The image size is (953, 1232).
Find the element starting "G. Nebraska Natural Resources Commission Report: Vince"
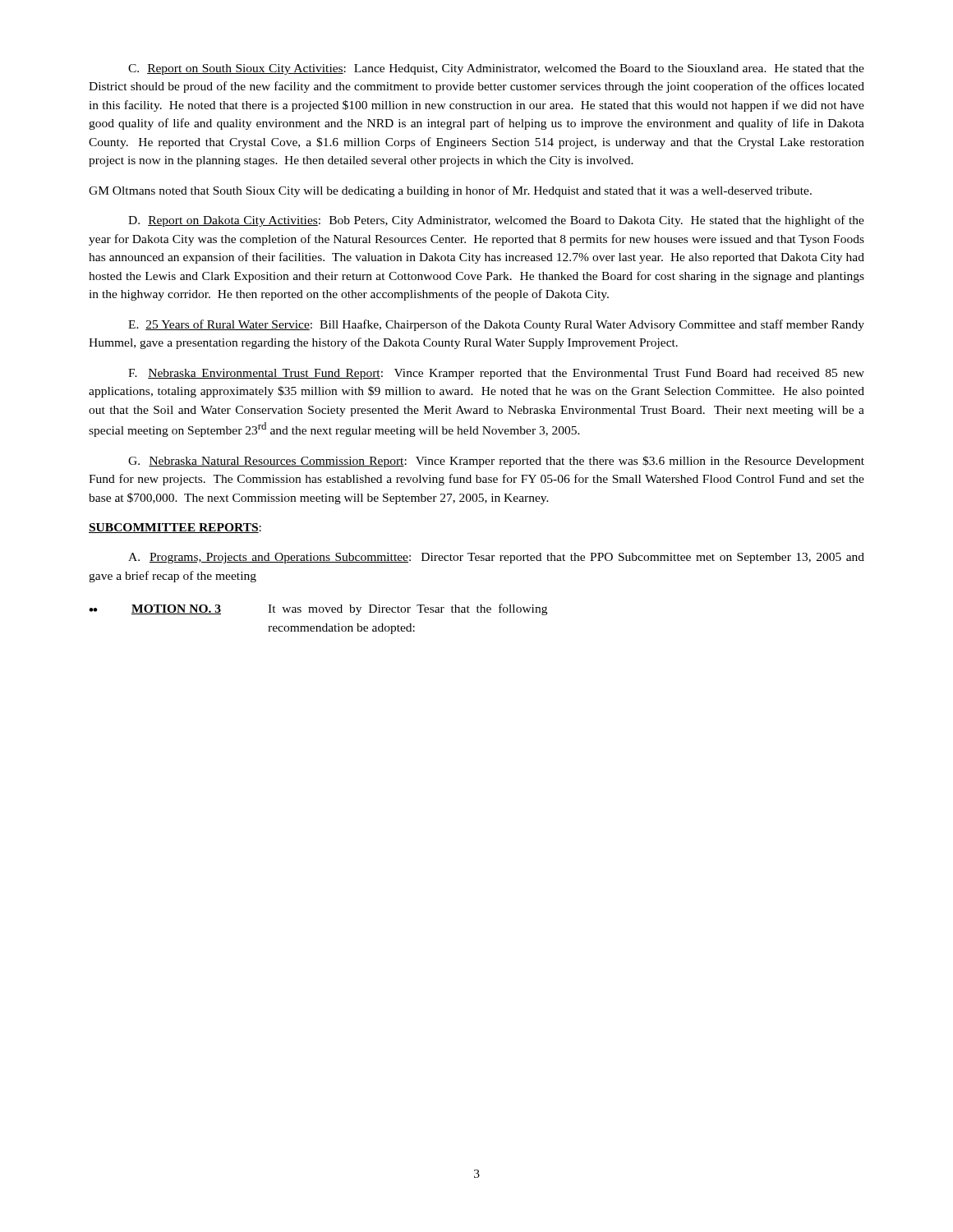tap(476, 479)
